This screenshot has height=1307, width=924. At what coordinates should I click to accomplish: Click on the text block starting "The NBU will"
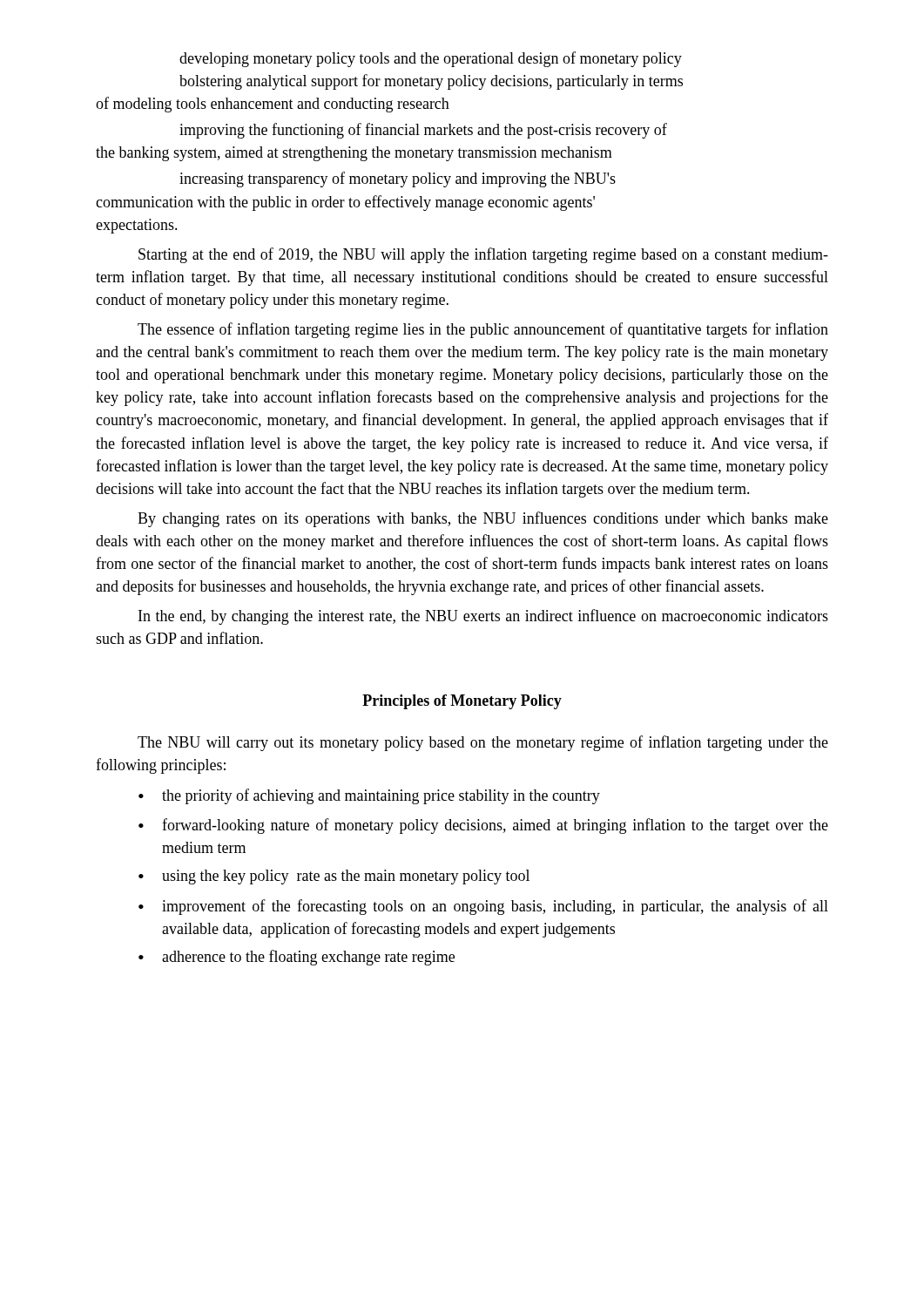[x=462, y=754]
